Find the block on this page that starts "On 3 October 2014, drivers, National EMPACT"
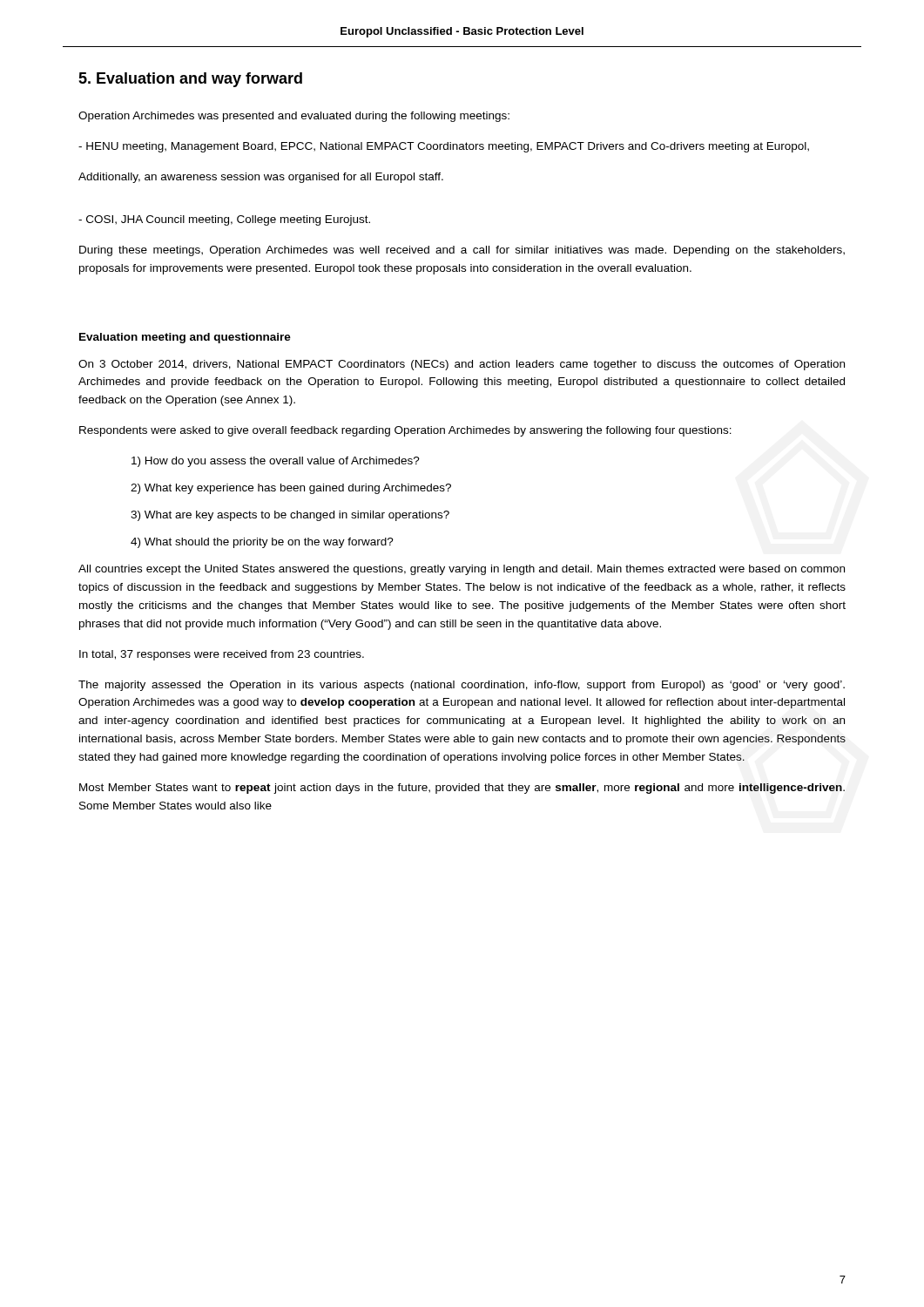The image size is (924, 1307). pyautogui.click(x=462, y=382)
